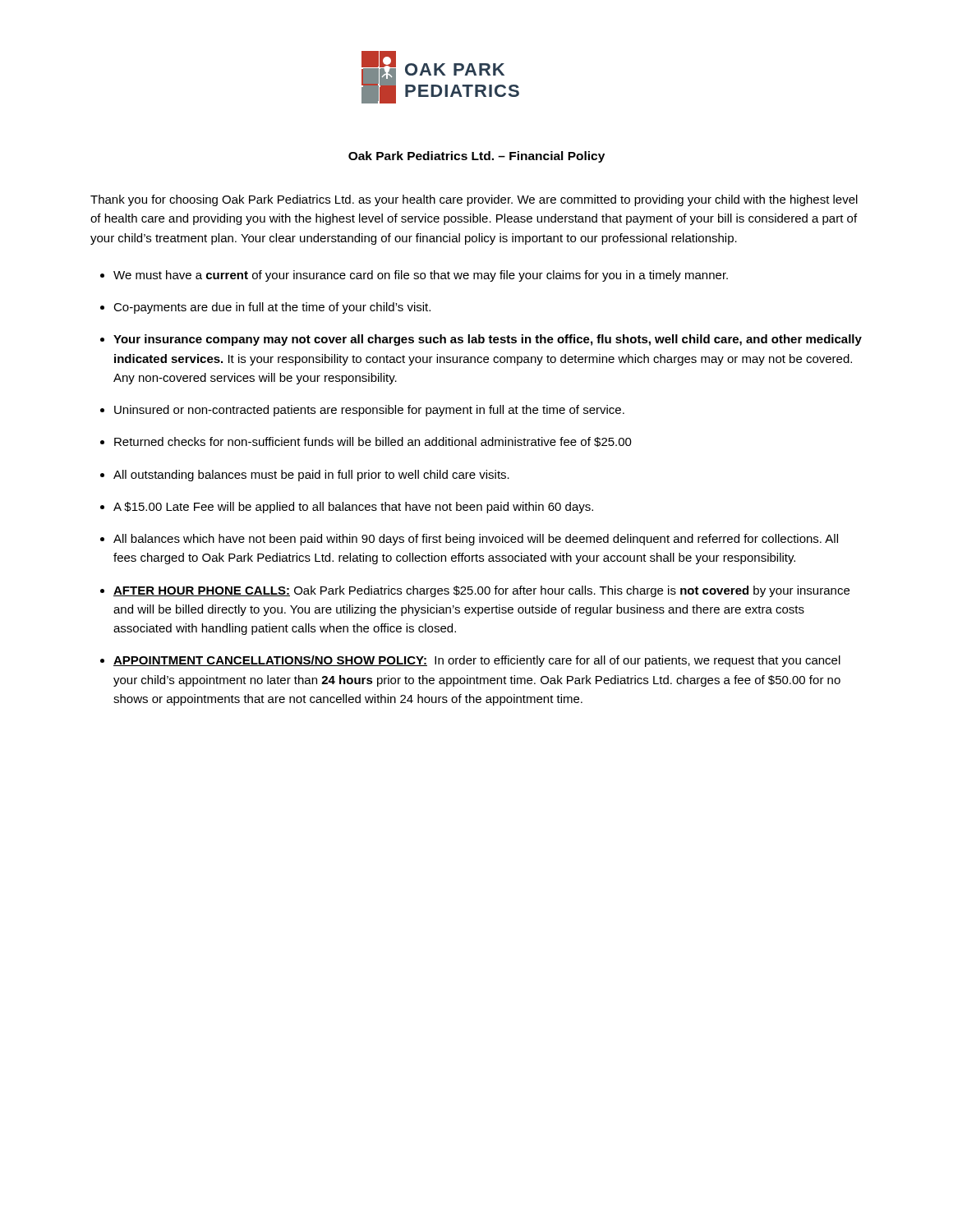Navigate to the text block starting "All balances which have not been"
Viewport: 953px width, 1232px height.
coord(476,548)
